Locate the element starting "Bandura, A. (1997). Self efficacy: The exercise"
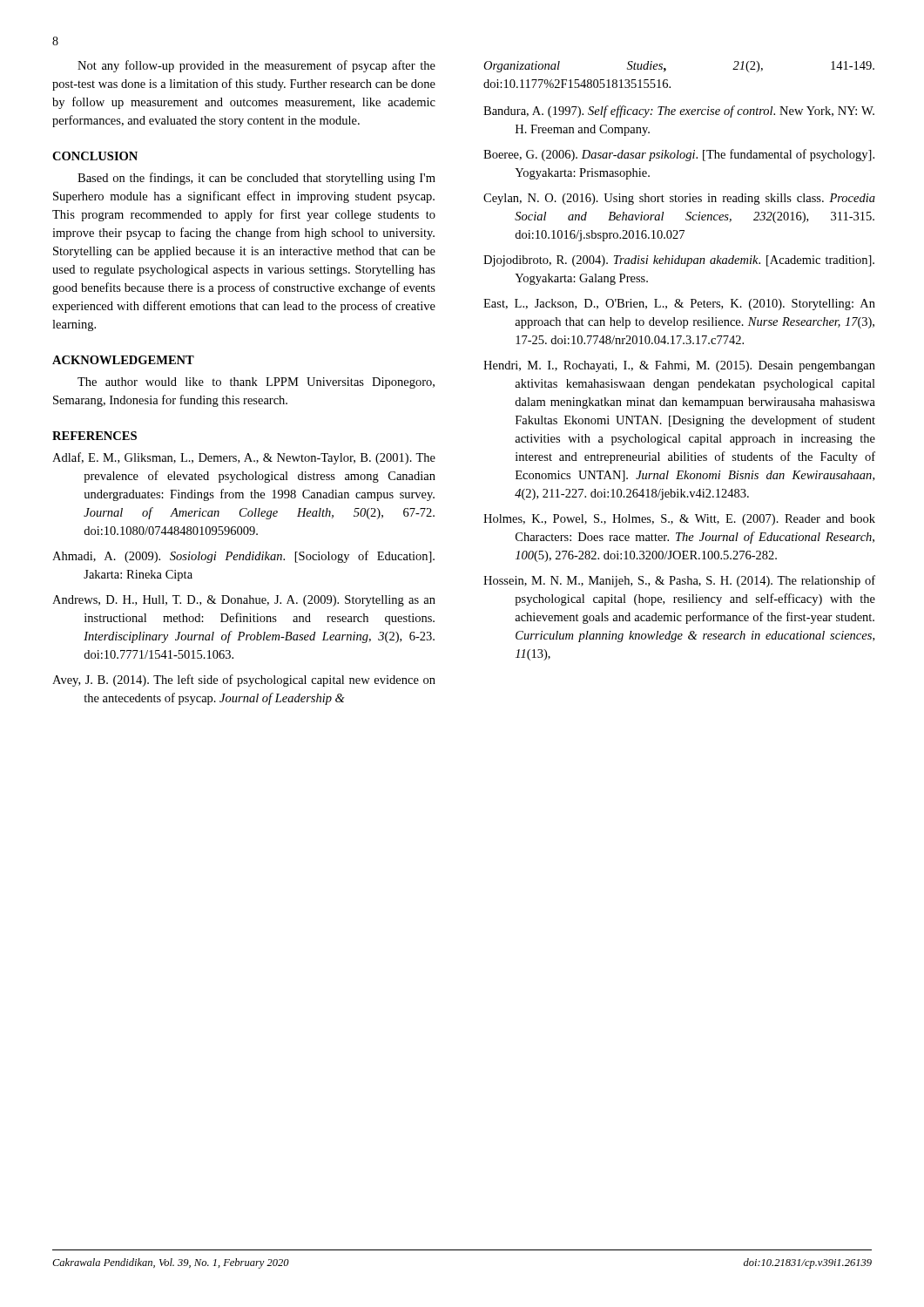The width and height of the screenshot is (924, 1307). (679, 120)
